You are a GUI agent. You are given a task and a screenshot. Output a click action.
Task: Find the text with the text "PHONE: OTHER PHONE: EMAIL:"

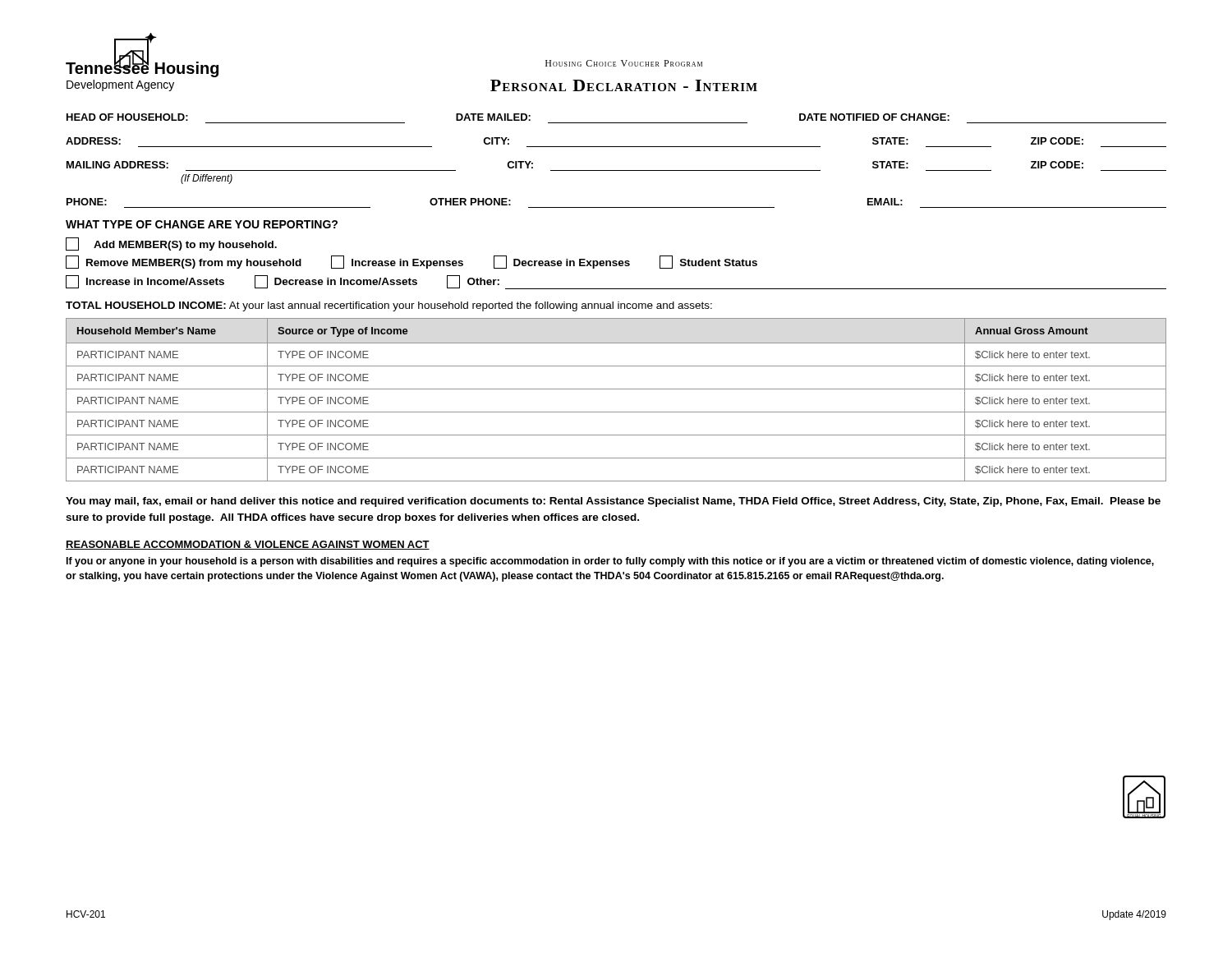(x=616, y=200)
